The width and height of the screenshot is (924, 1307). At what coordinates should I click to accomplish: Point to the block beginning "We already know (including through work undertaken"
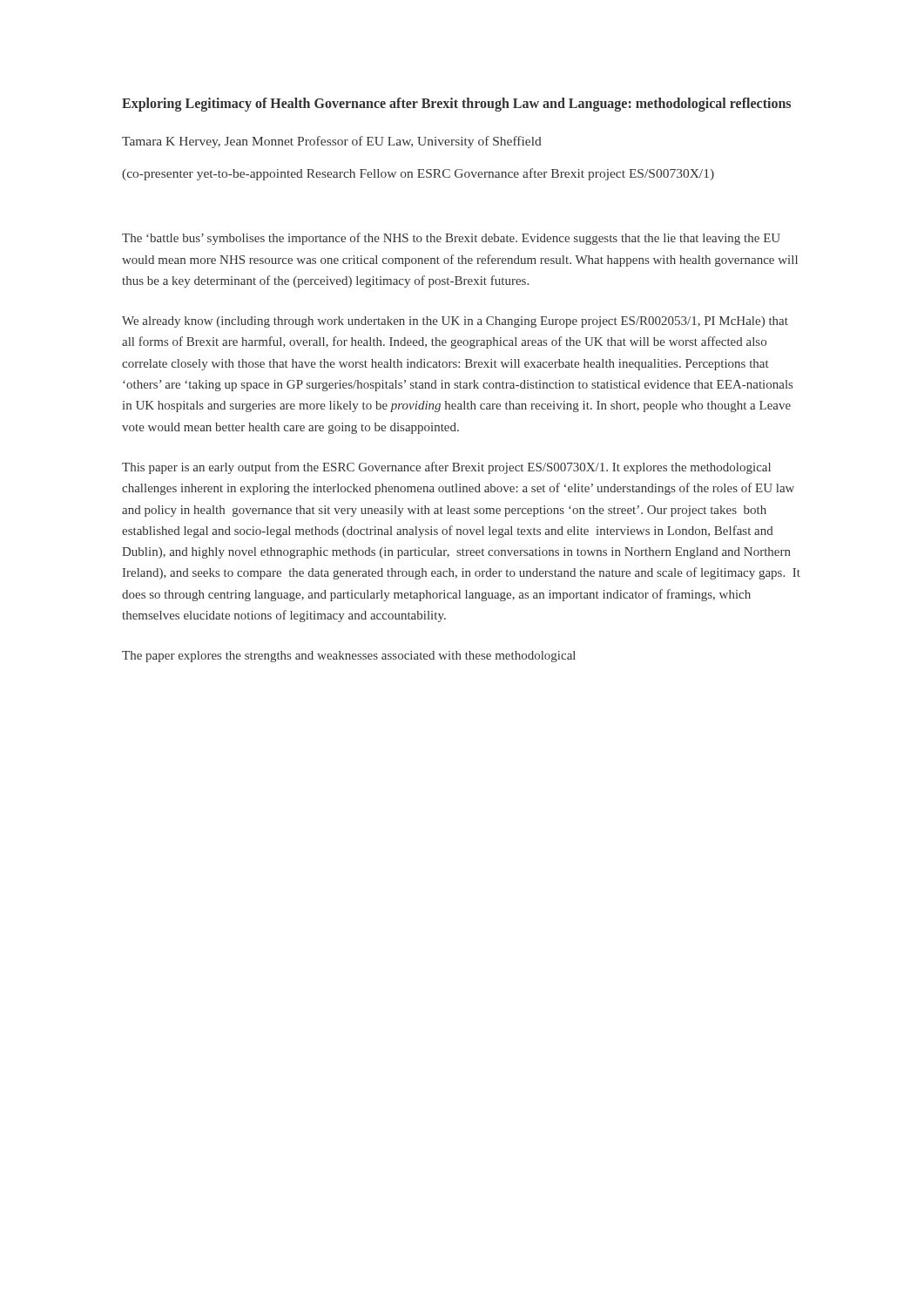point(458,374)
